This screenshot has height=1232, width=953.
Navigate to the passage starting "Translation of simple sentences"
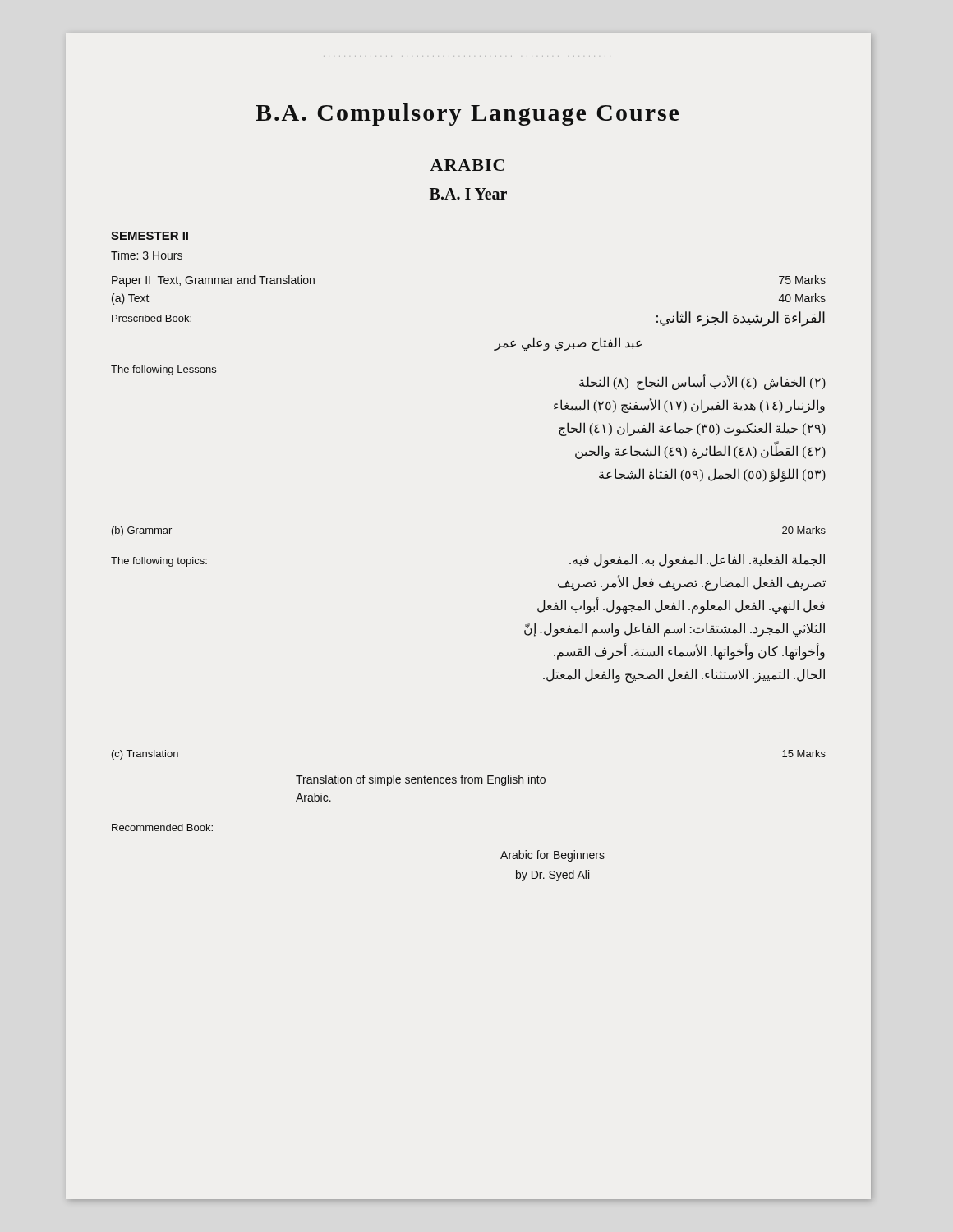point(421,789)
